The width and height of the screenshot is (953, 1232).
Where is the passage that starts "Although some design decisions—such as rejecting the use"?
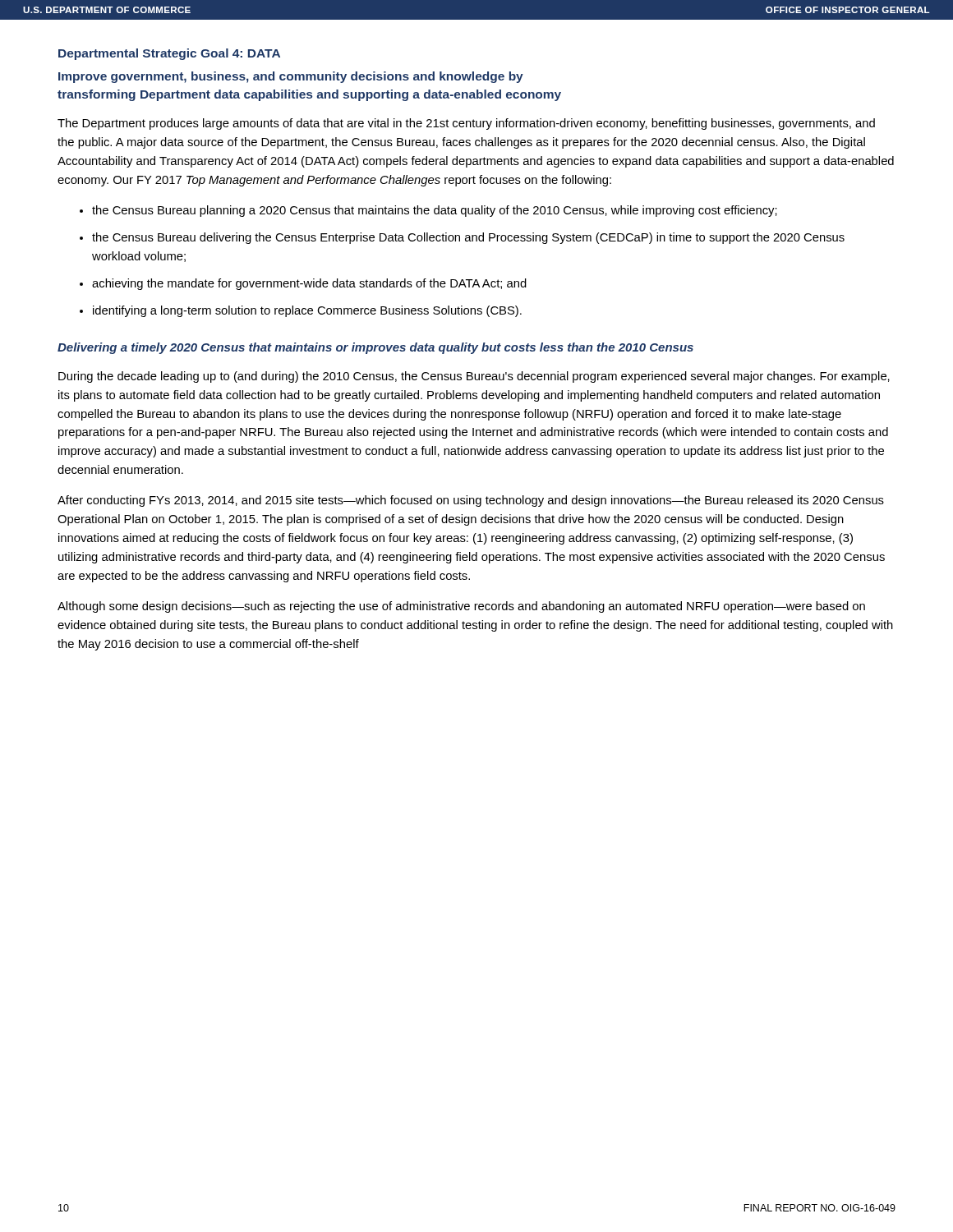(x=475, y=625)
